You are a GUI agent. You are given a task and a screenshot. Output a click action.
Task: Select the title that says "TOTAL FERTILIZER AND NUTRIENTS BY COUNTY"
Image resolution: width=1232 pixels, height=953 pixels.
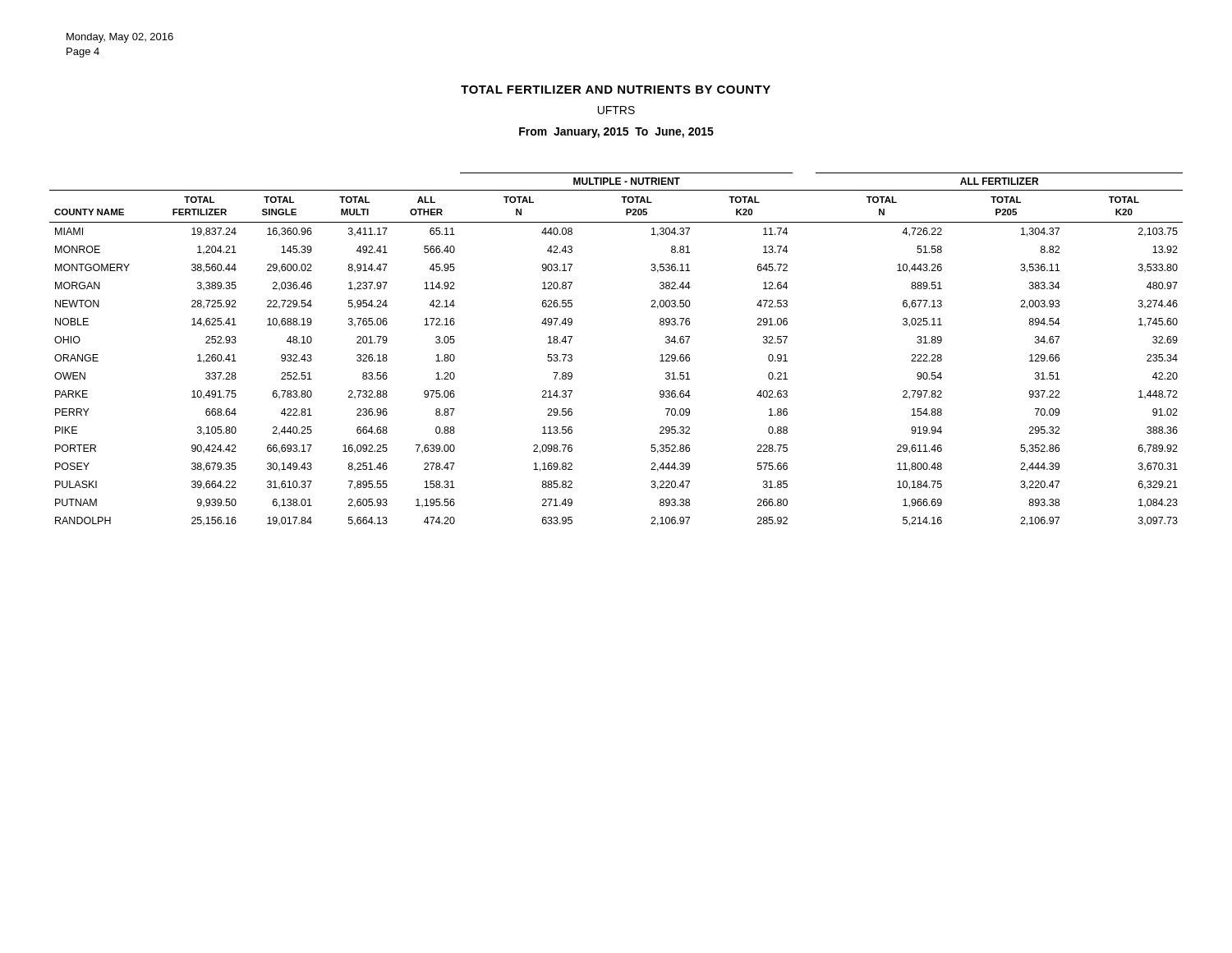coord(616,89)
